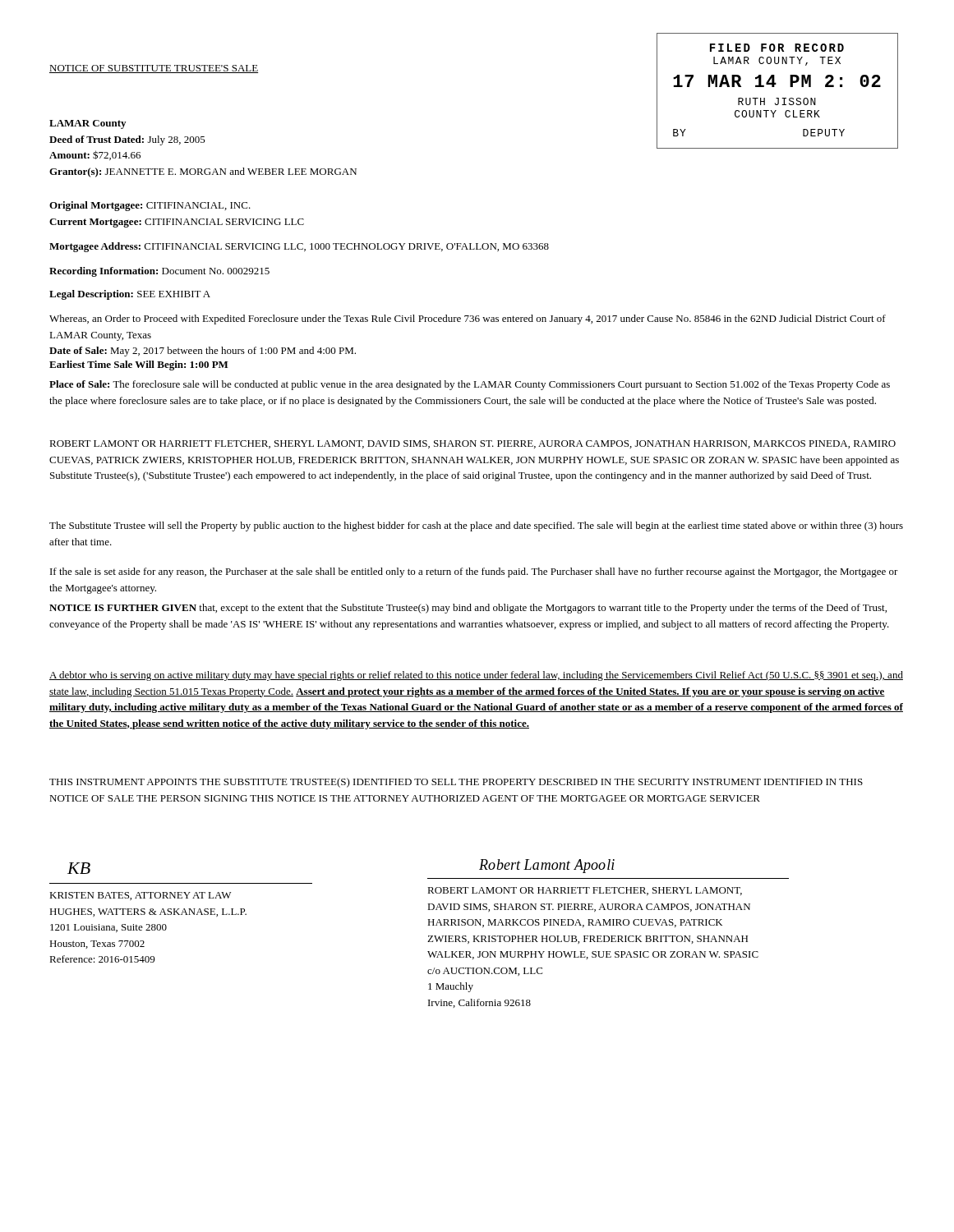954x1232 pixels.
Task: Navigate to the passage starting "LAMAR County Deed of Trust Dated: July"
Action: [203, 147]
